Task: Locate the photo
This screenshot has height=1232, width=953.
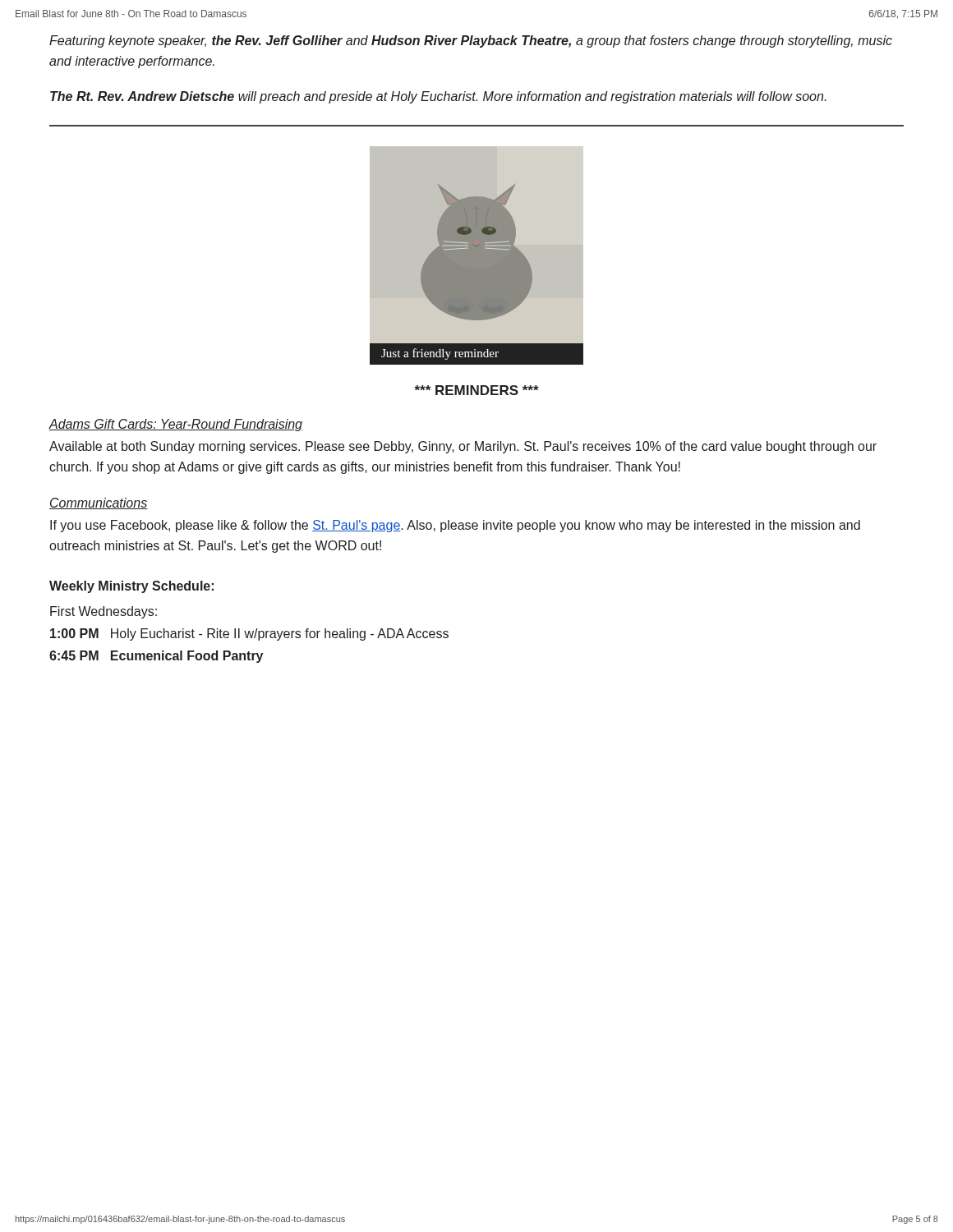Action: [x=476, y=256]
